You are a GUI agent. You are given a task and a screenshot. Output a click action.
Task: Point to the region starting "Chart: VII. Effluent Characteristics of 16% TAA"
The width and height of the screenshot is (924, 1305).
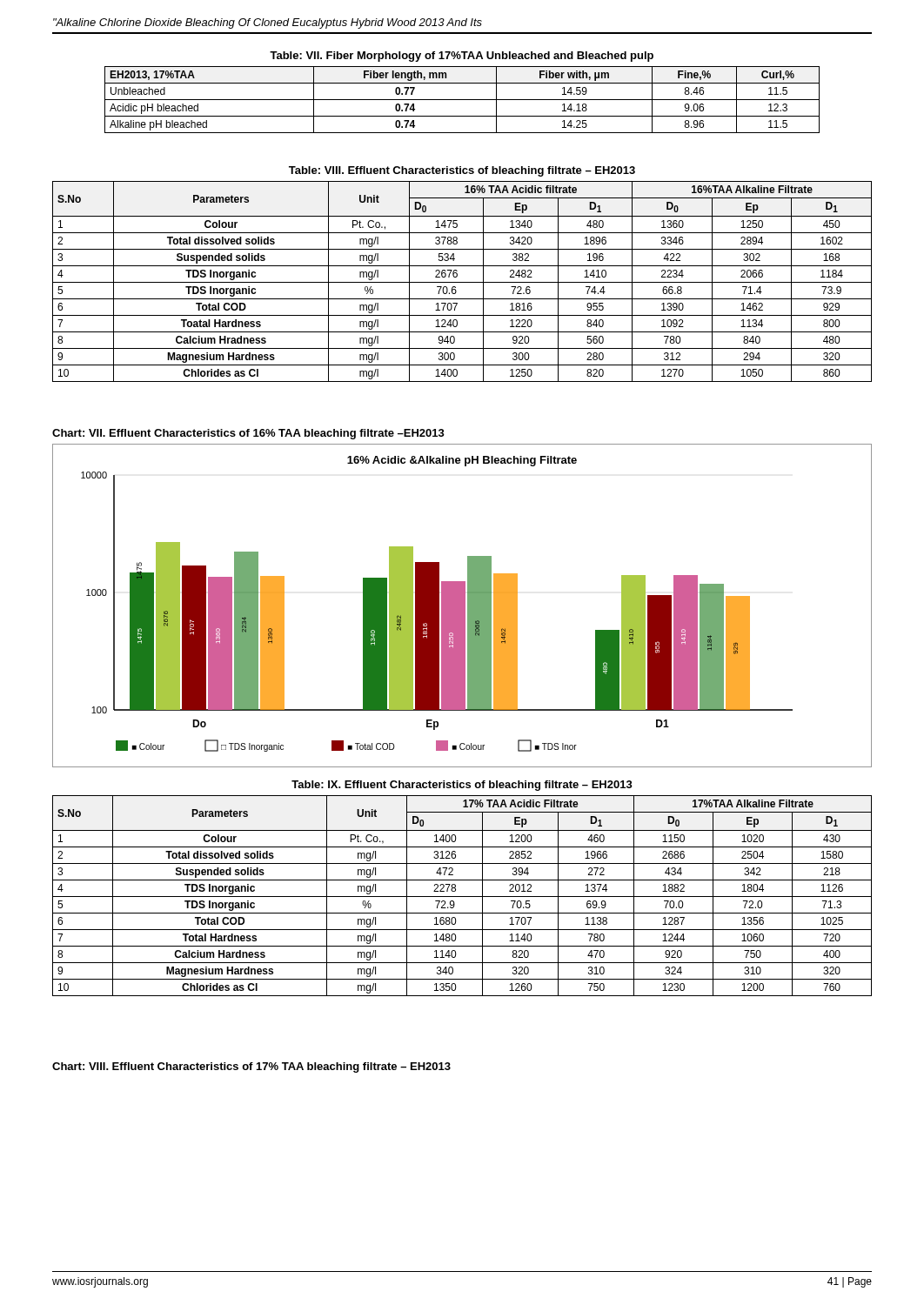[x=248, y=433]
